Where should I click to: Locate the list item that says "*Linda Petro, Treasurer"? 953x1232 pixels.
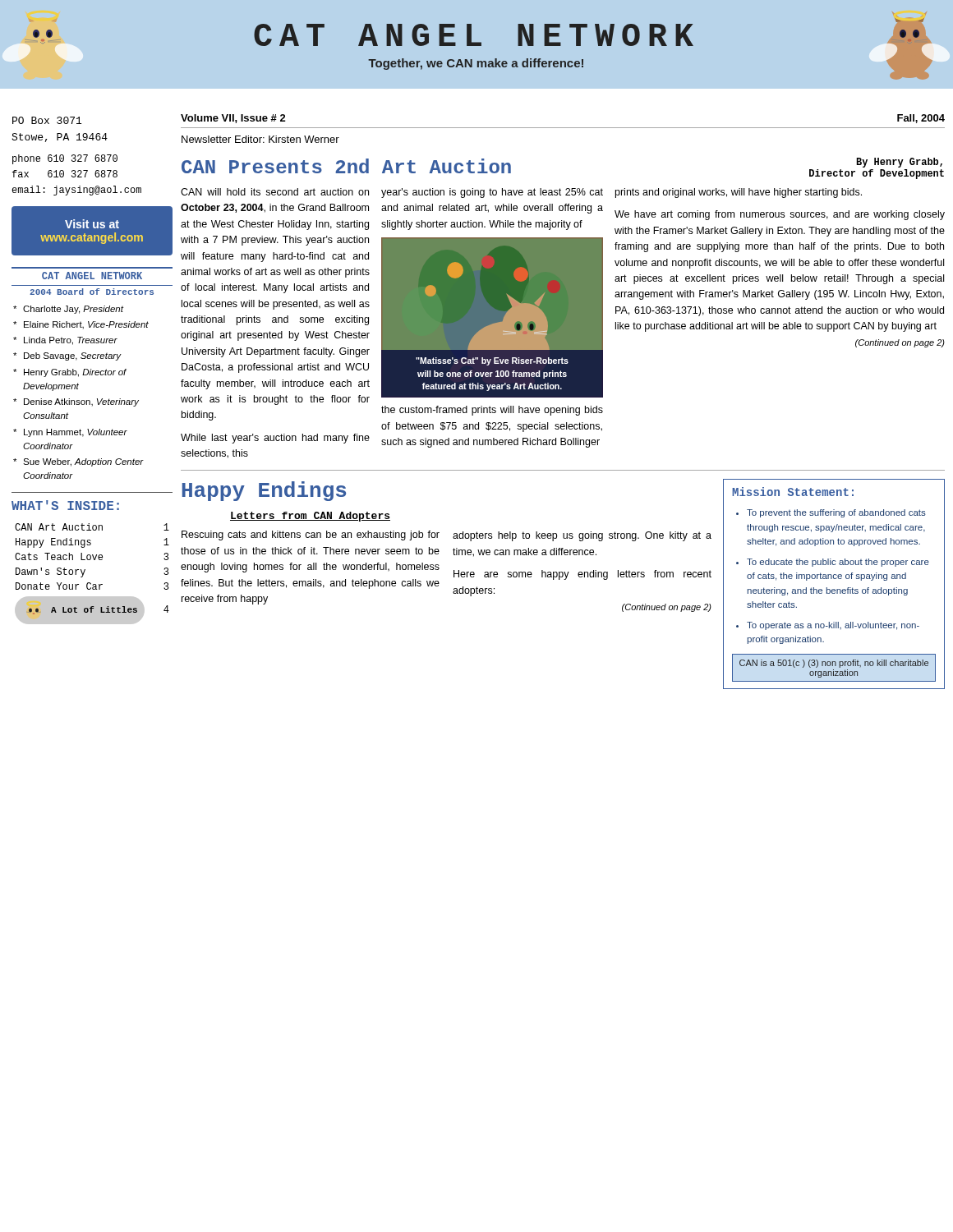coord(65,341)
